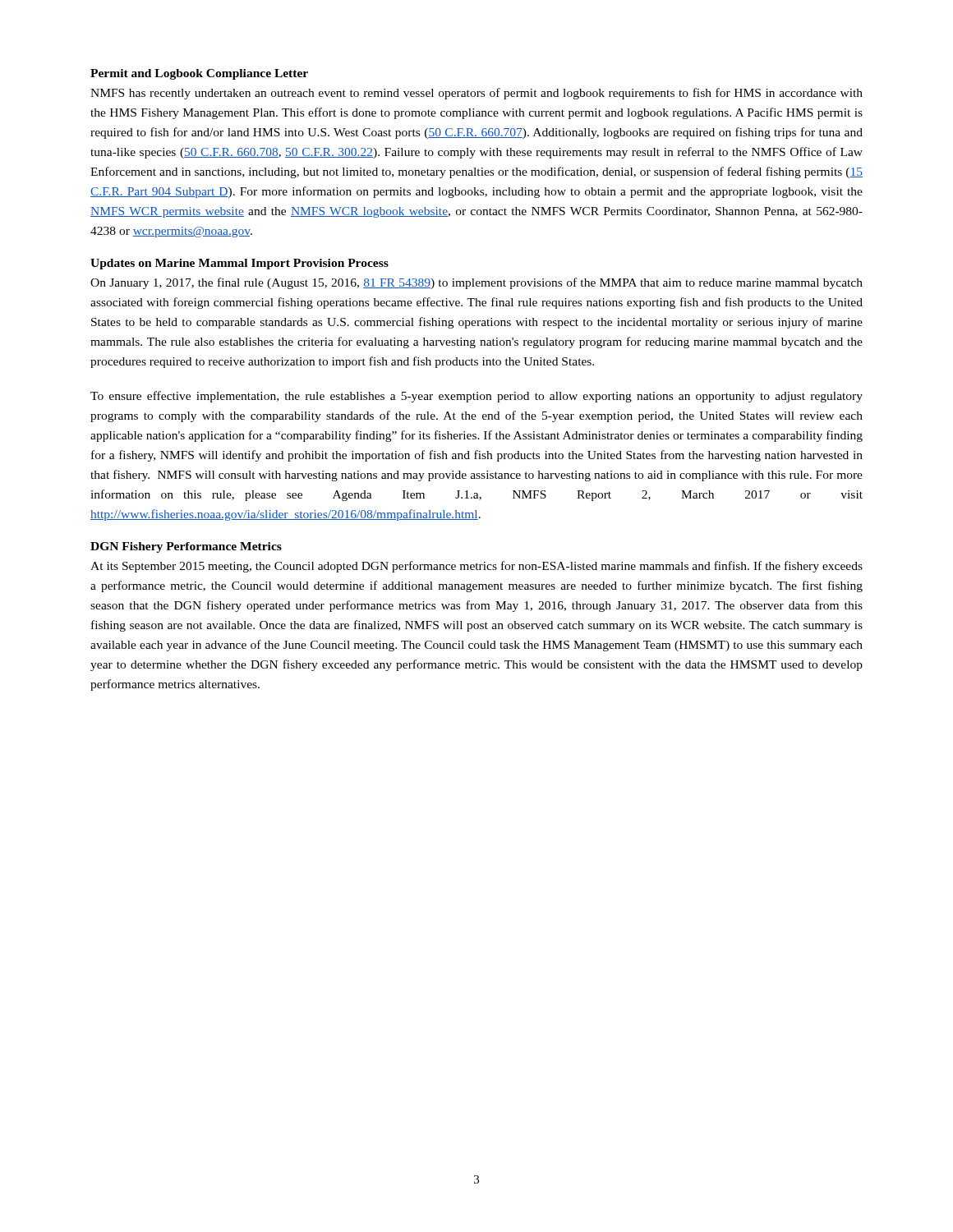Image resolution: width=953 pixels, height=1232 pixels.
Task: Locate the section header that opens with "Updates on Marine"
Action: click(x=239, y=263)
